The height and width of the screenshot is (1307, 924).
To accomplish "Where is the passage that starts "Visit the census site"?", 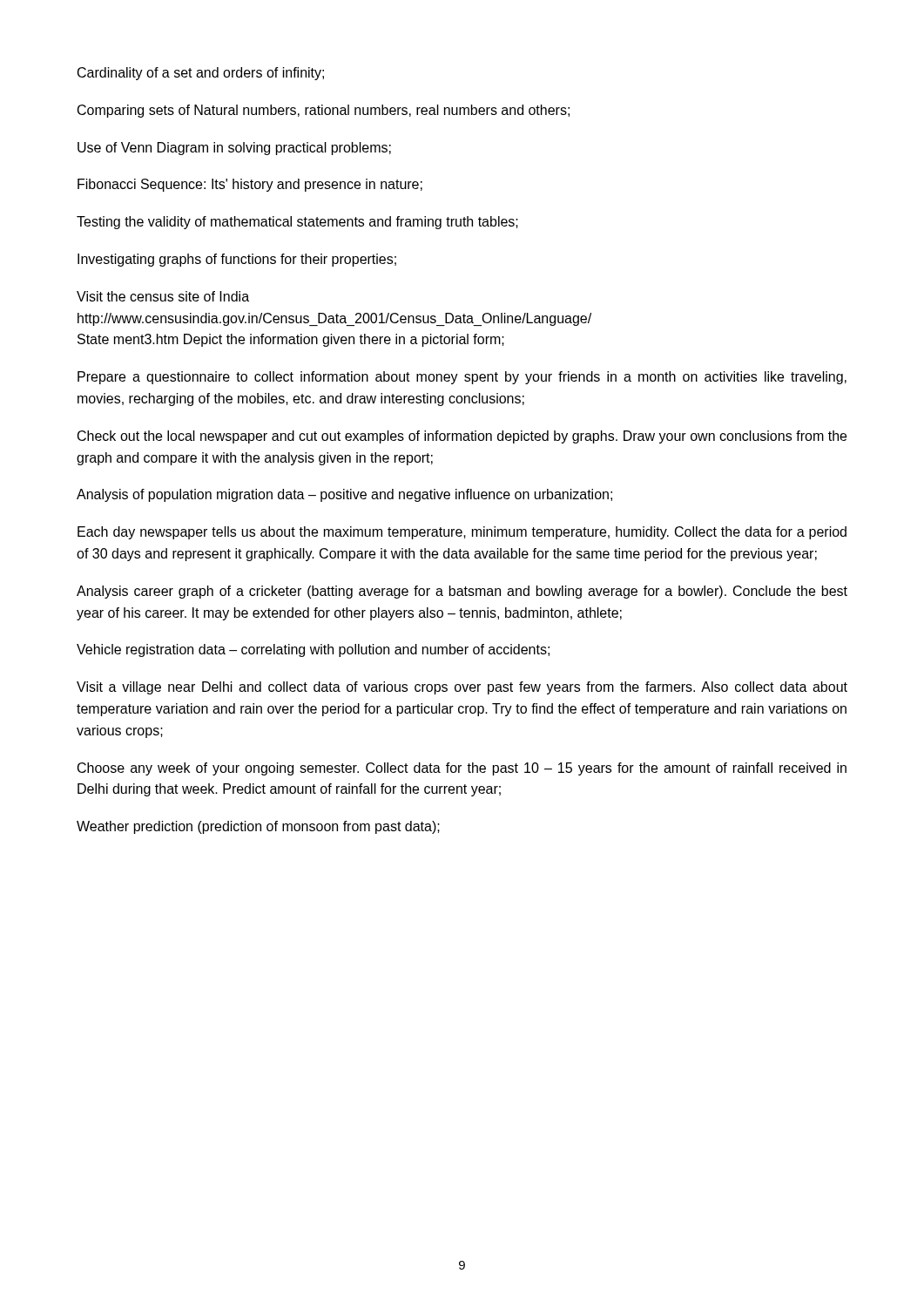I will coord(334,318).
